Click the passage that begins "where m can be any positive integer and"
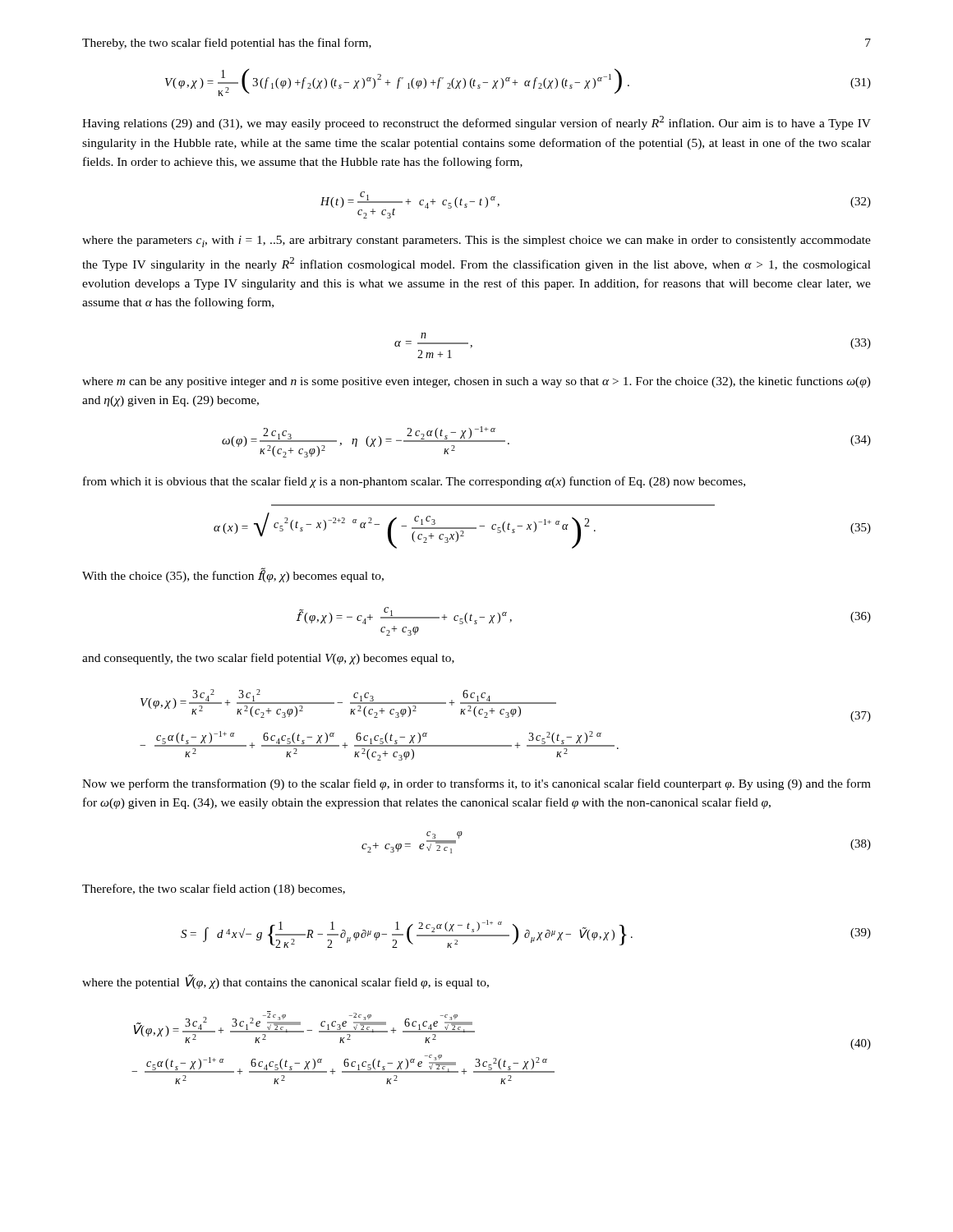Screen dimensions: 1232x953 click(476, 390)
